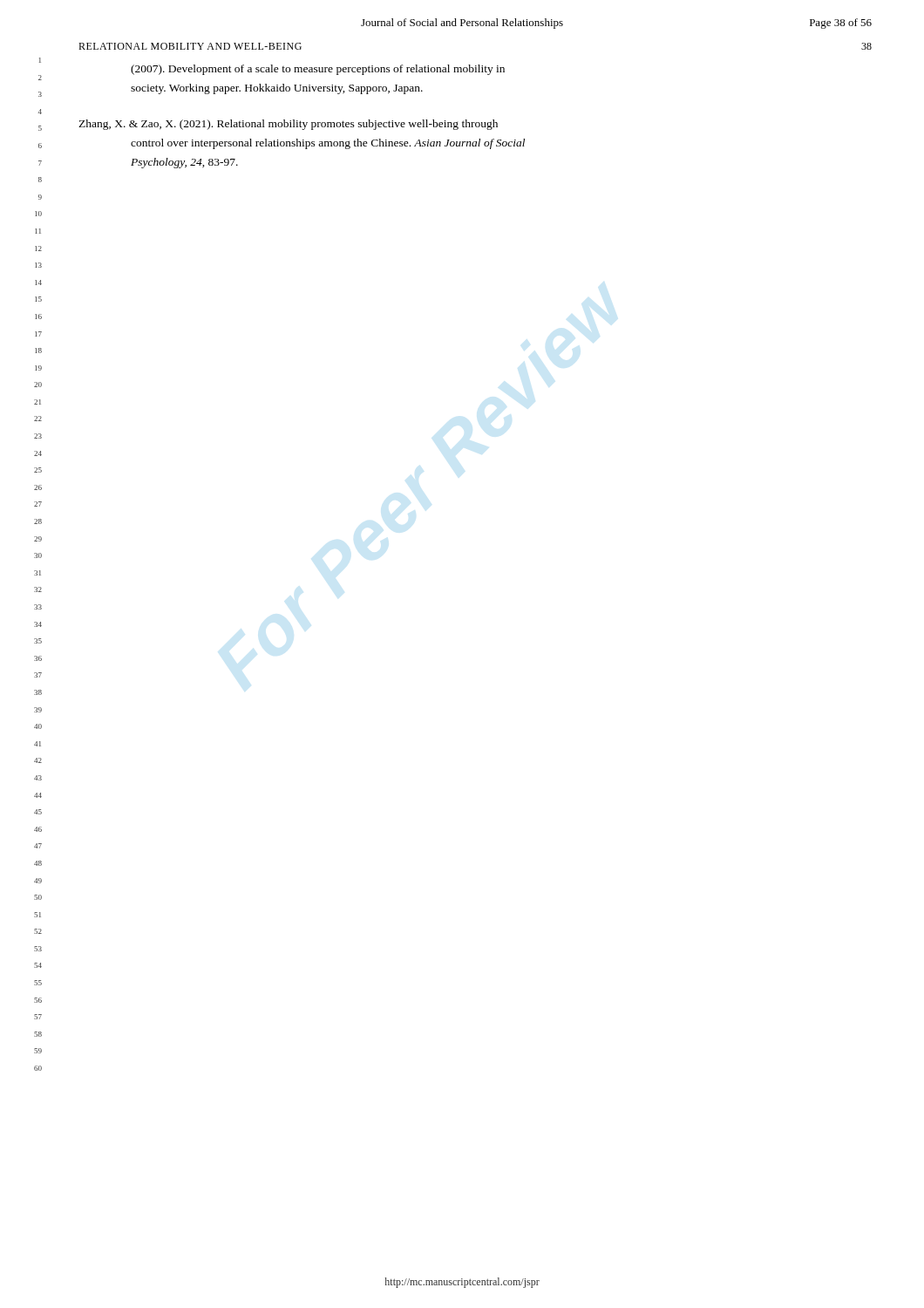Point to the passage starting "(2007). Development of a scale"
The height and width of the screenshot is (1308, 924).
(x=475, y=79)
